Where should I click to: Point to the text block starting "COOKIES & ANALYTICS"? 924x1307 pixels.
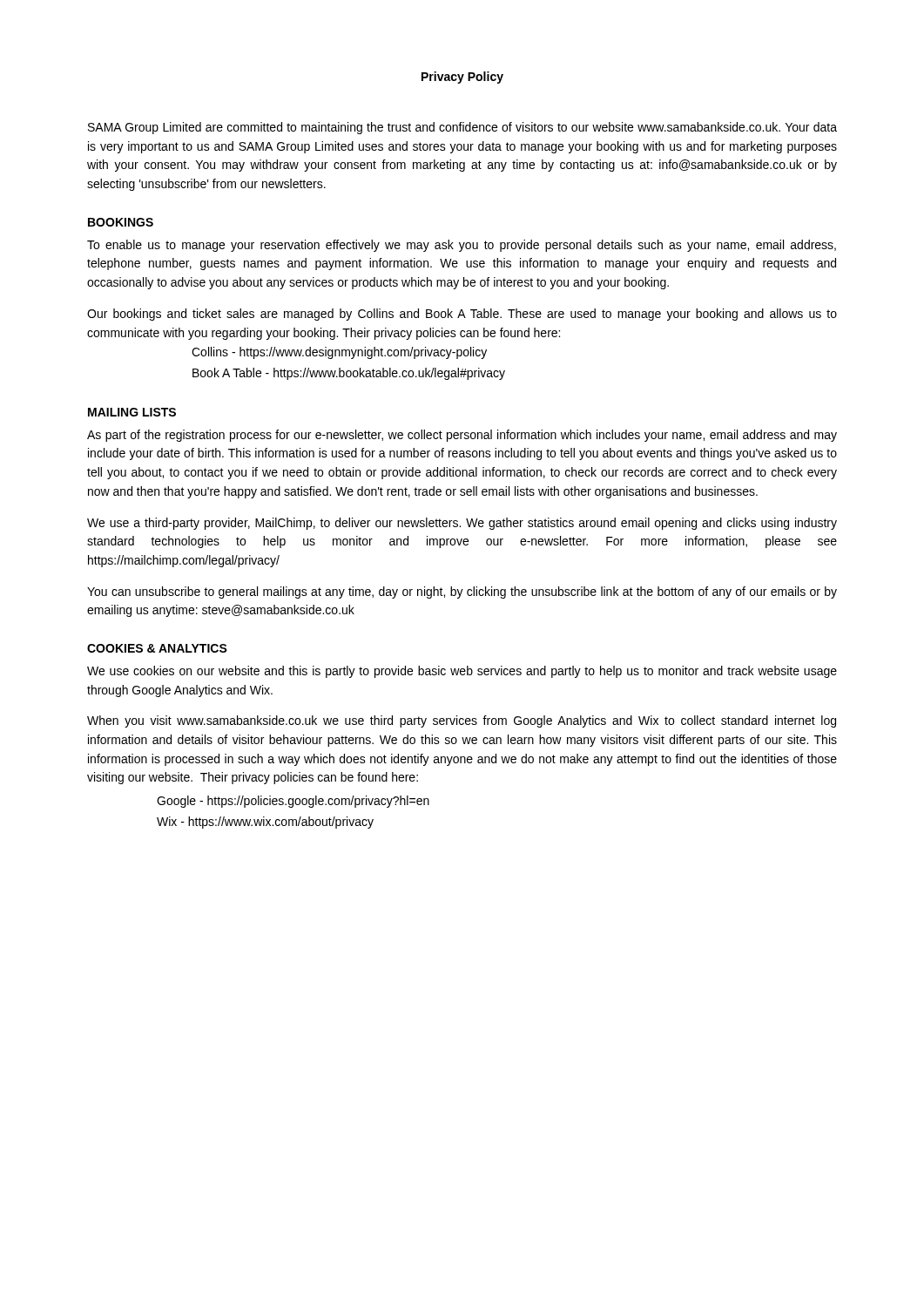click(157, 648)
